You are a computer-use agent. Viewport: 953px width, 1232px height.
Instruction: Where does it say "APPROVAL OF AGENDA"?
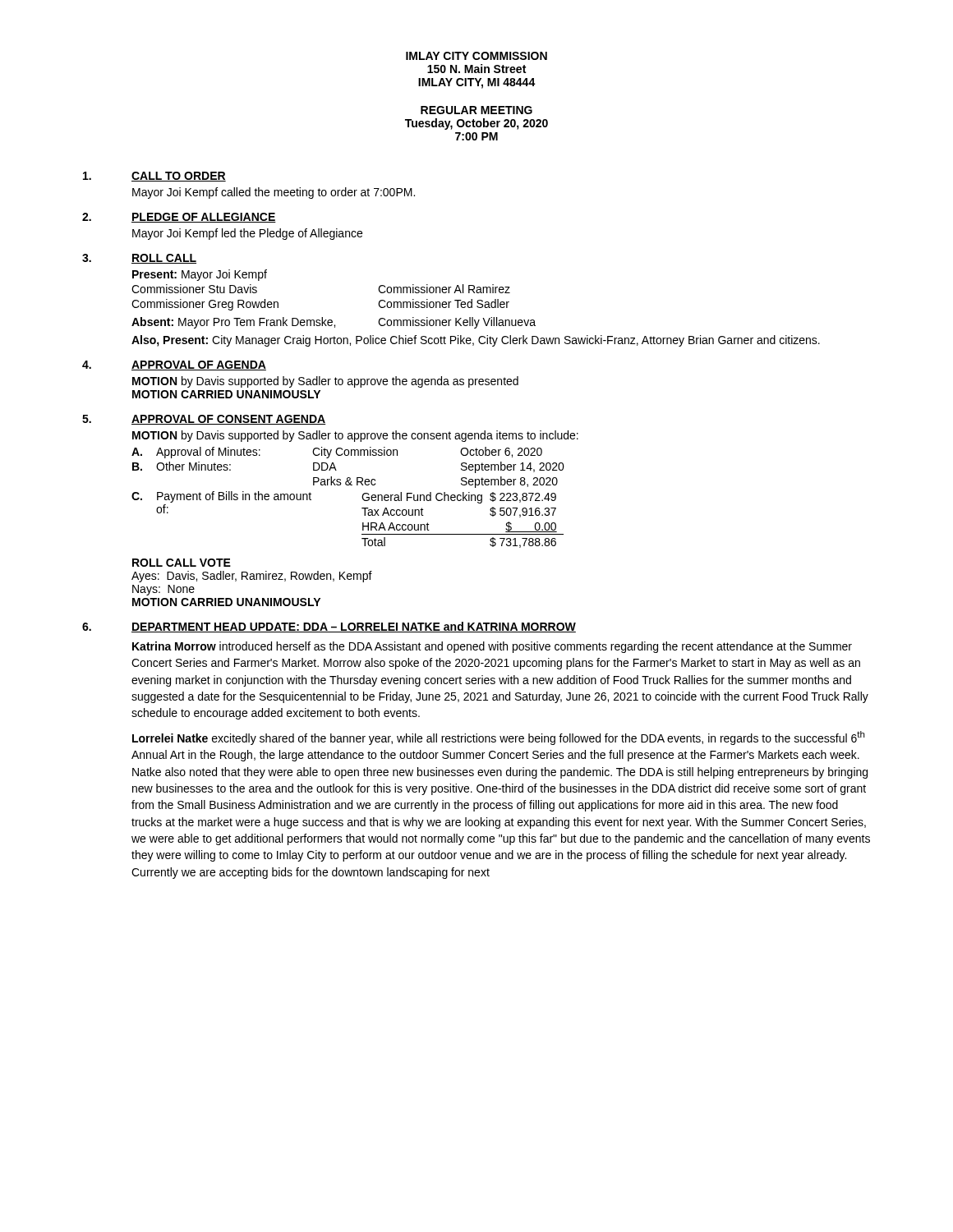pos(199,365)
